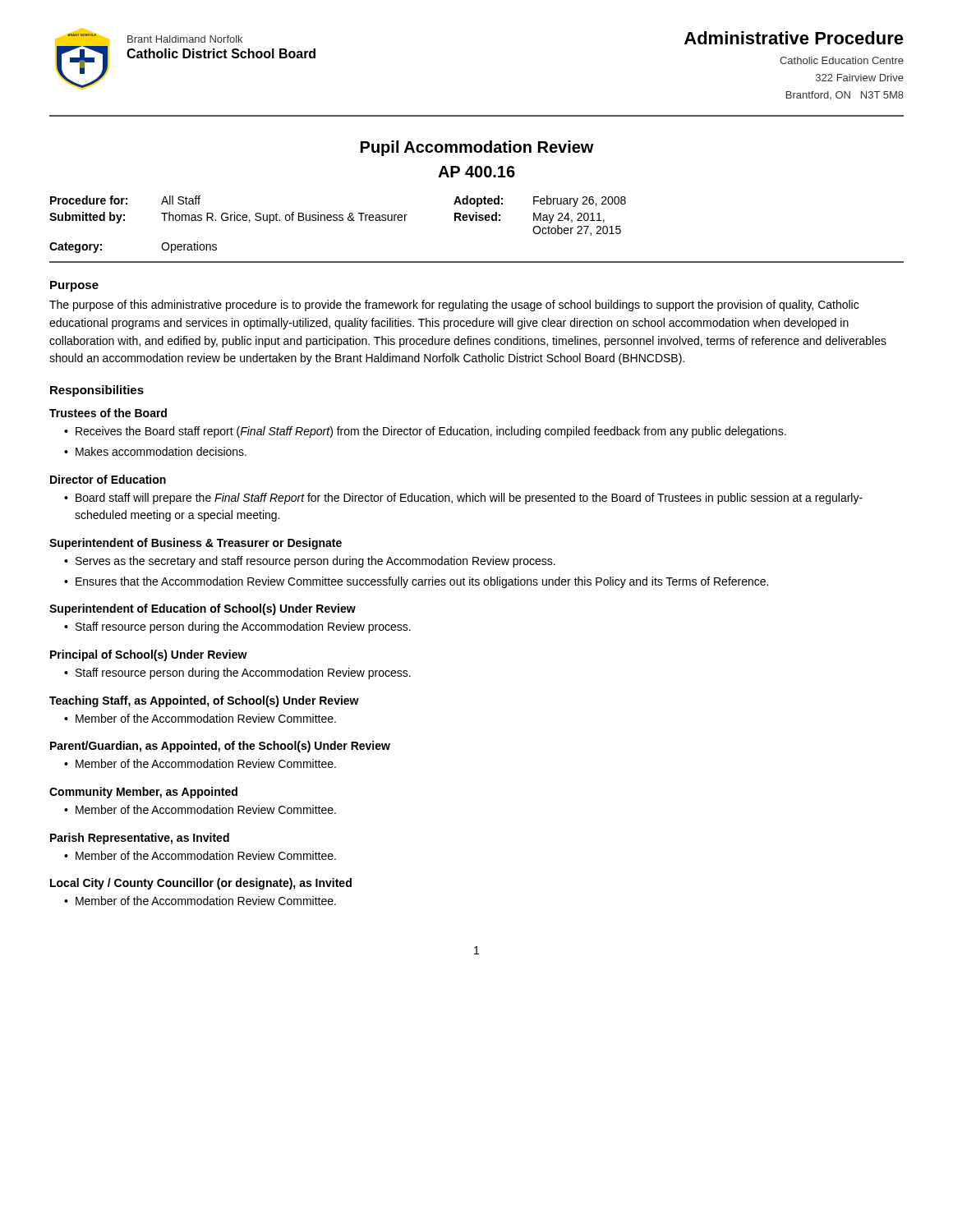
Task: Locate the section header that opens with "Trustees of the"
Action: coord(108,413)
